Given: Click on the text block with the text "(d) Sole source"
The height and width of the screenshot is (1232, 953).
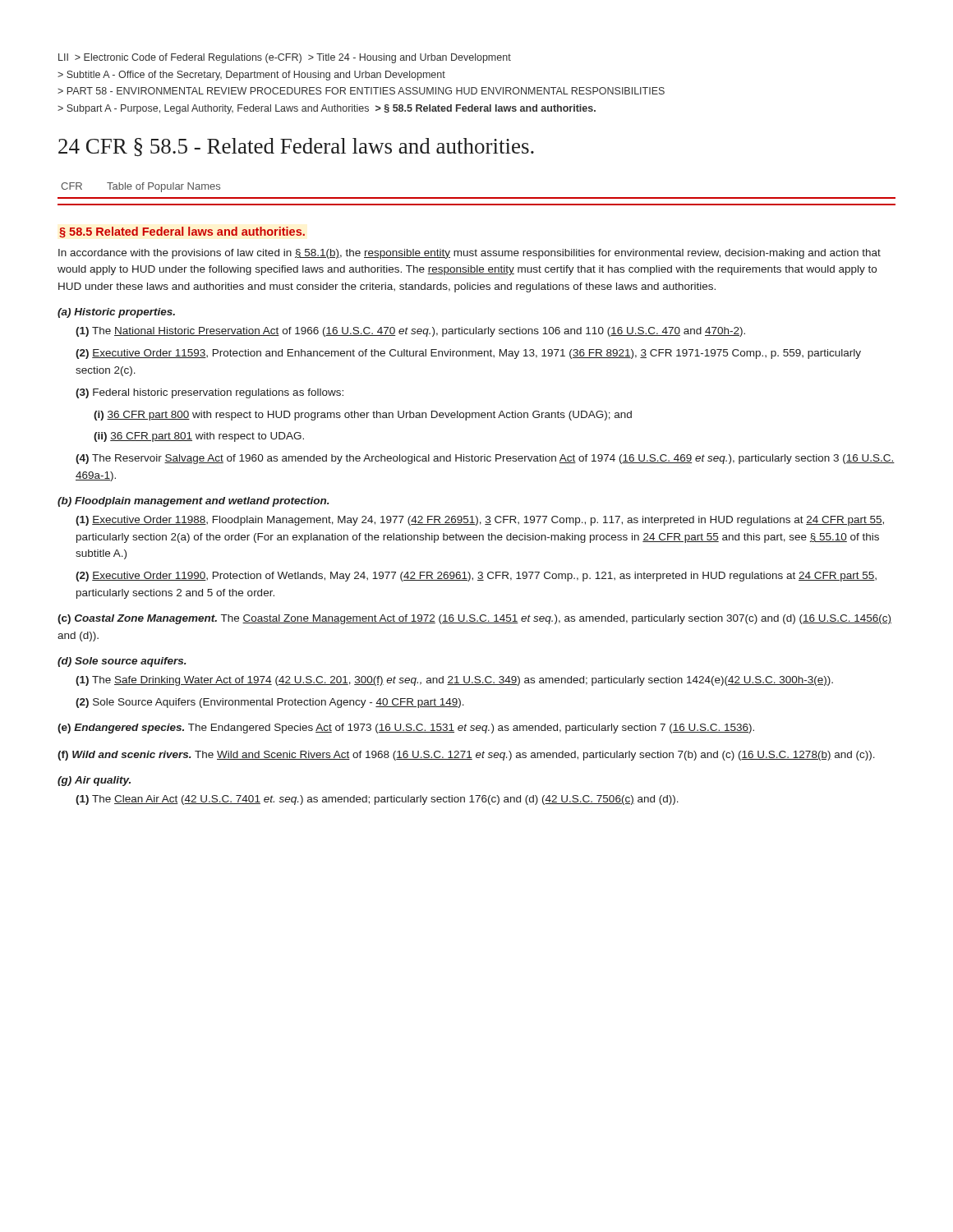Looking at the screenshot, I should click(122, 661).
